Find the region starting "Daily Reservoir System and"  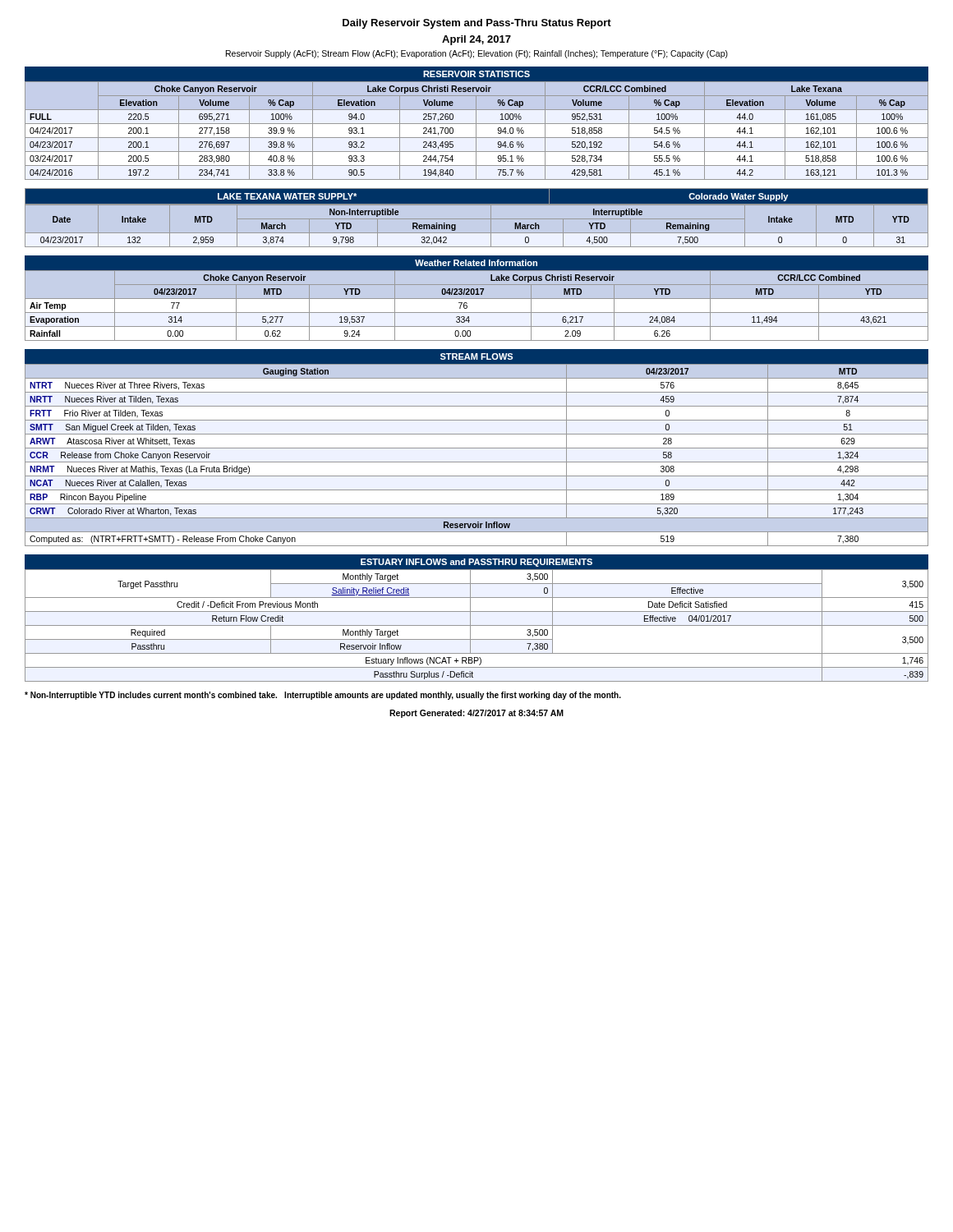click(476, 31)
